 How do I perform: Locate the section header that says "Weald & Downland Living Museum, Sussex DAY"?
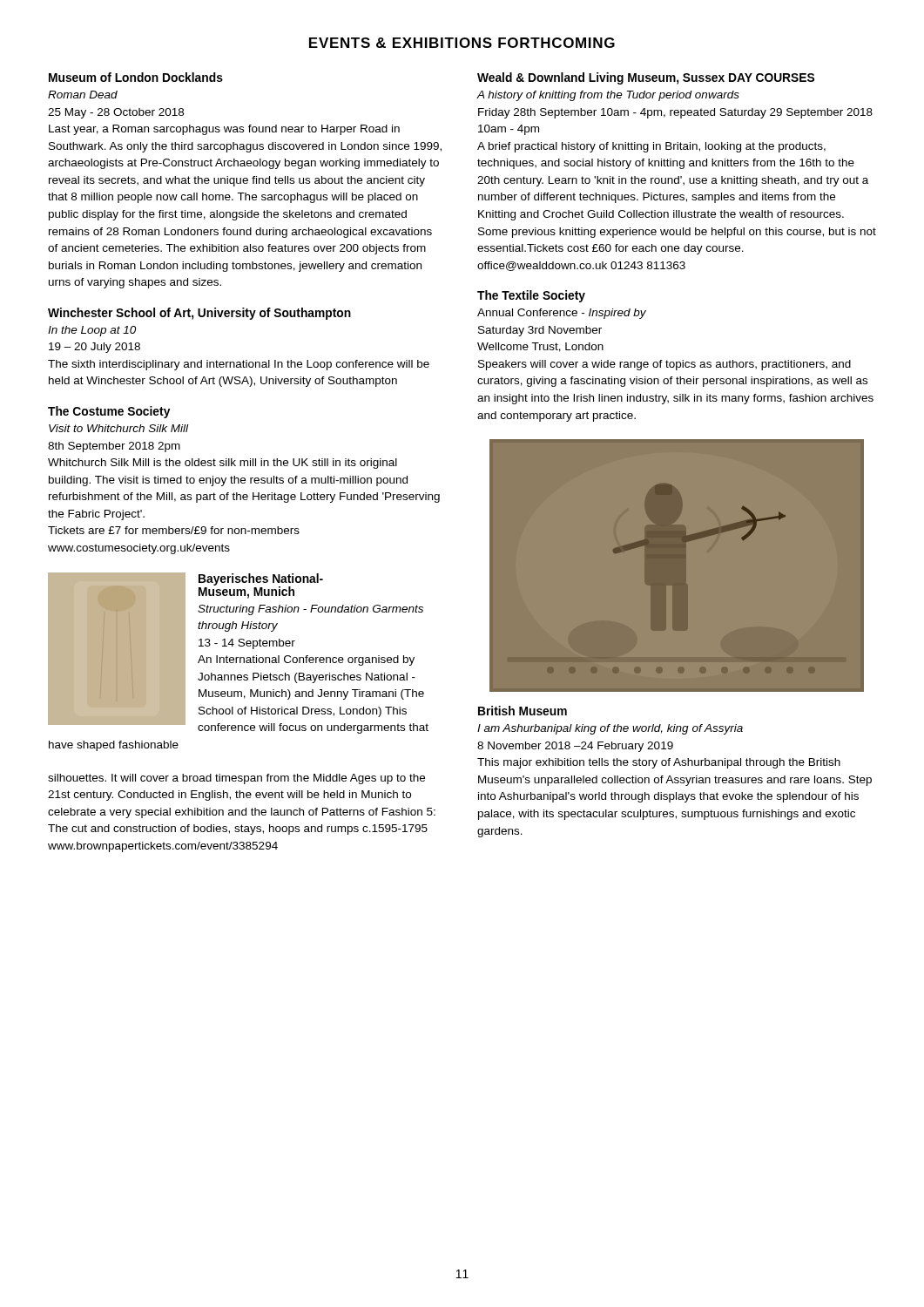[677, 173]
